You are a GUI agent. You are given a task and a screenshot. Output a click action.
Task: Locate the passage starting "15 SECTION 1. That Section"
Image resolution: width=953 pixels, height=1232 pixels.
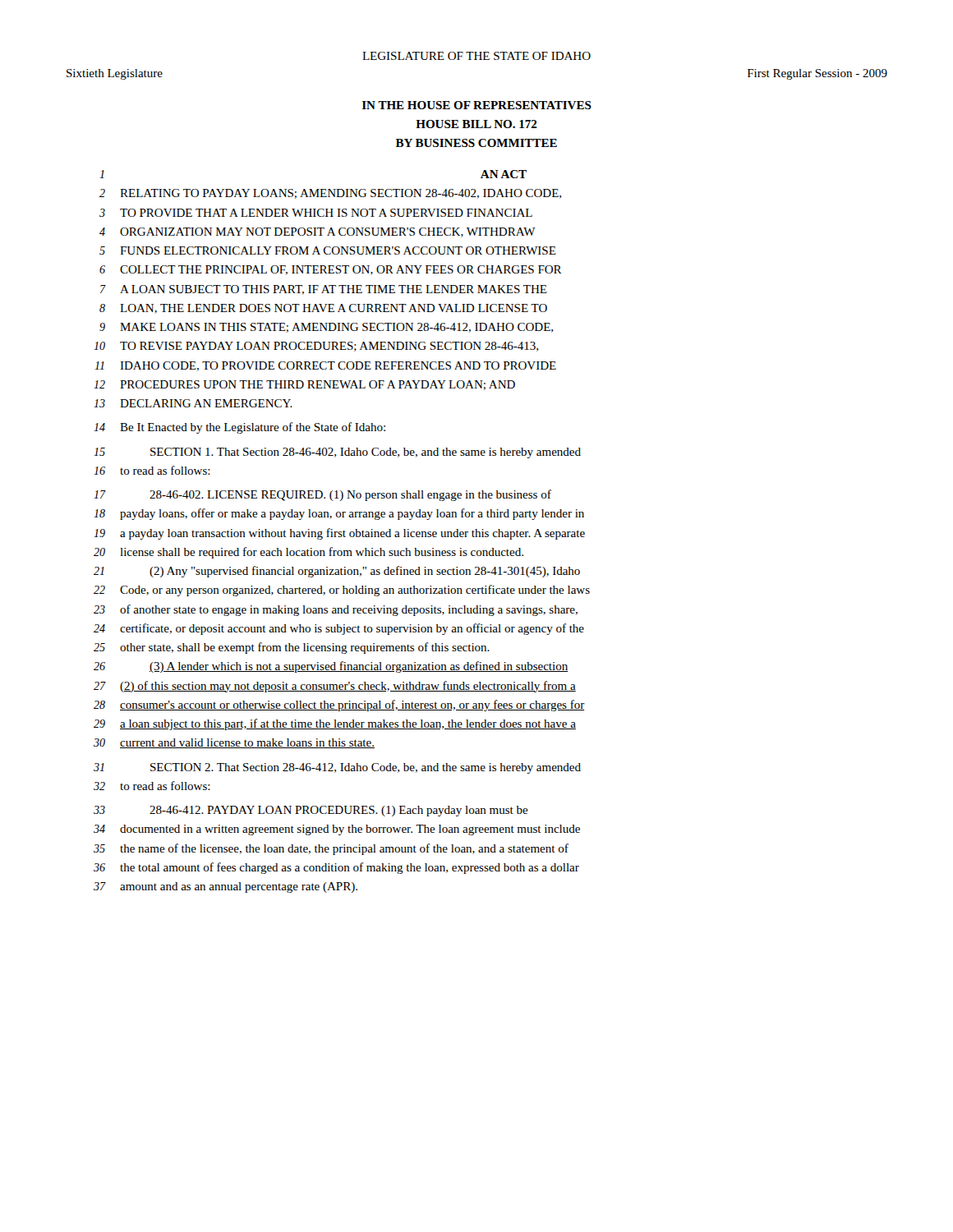(476, 461)
